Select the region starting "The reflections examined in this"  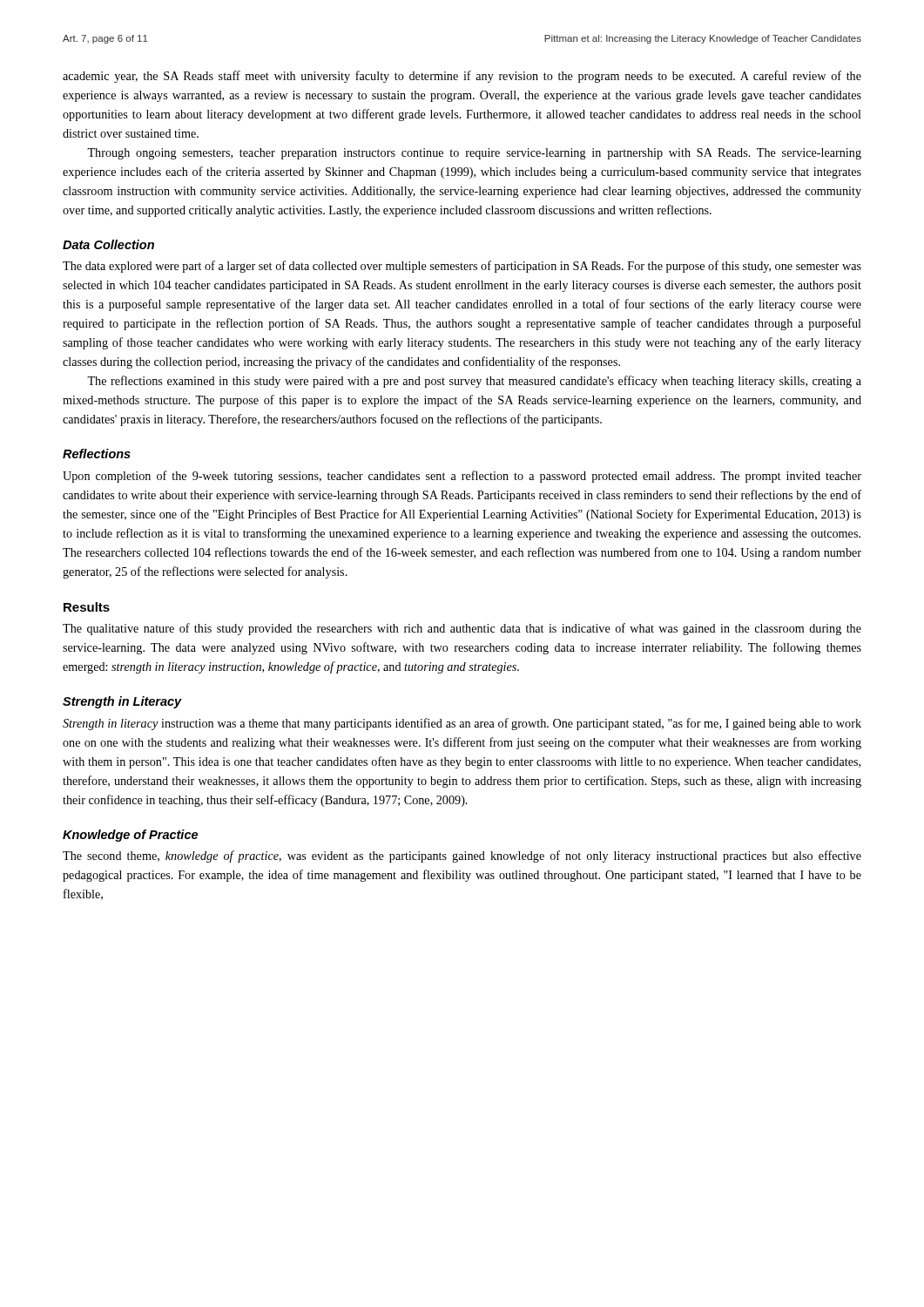point(462,400)
